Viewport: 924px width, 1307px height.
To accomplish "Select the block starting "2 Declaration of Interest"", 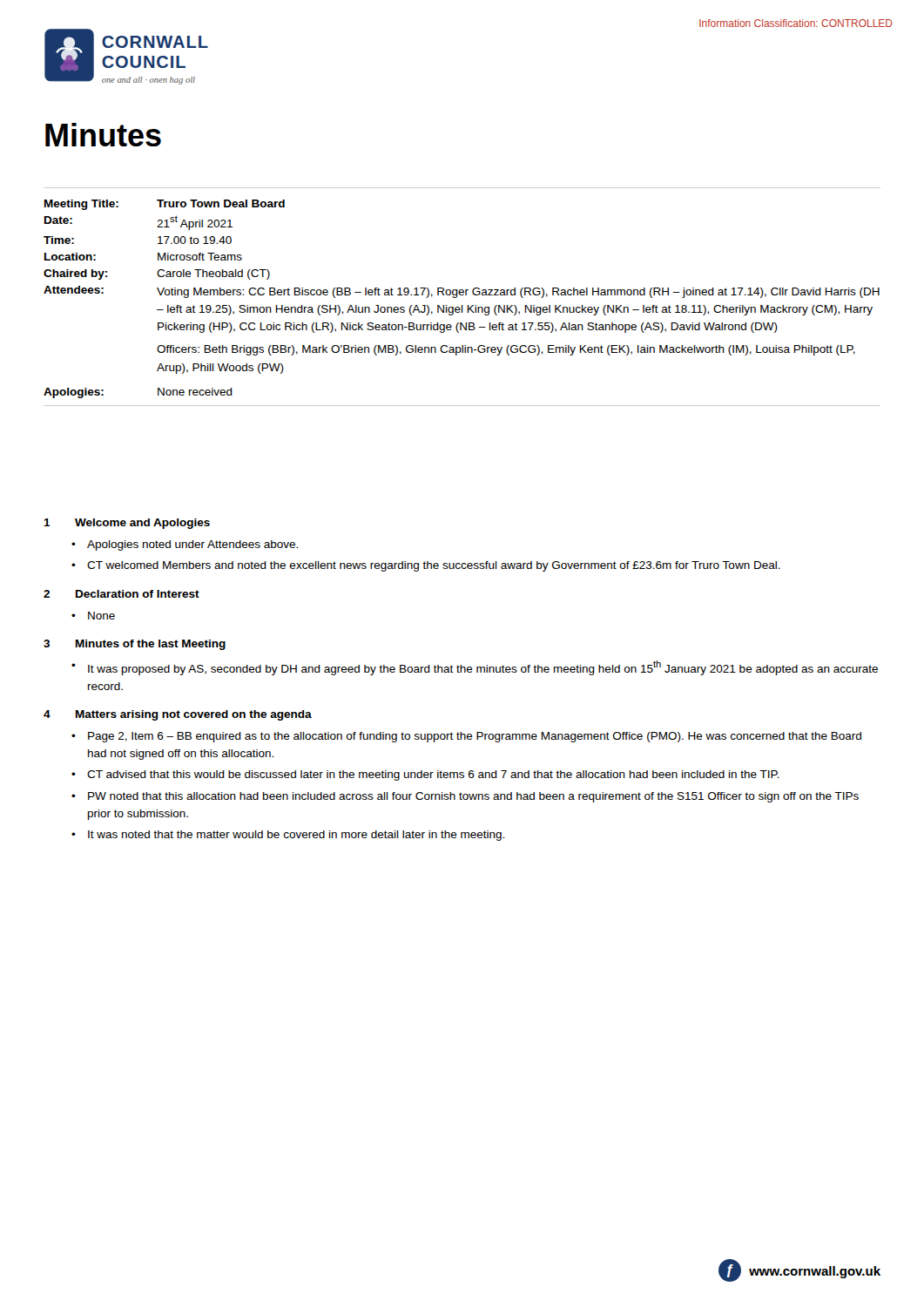I will click(x=121, y=593).
